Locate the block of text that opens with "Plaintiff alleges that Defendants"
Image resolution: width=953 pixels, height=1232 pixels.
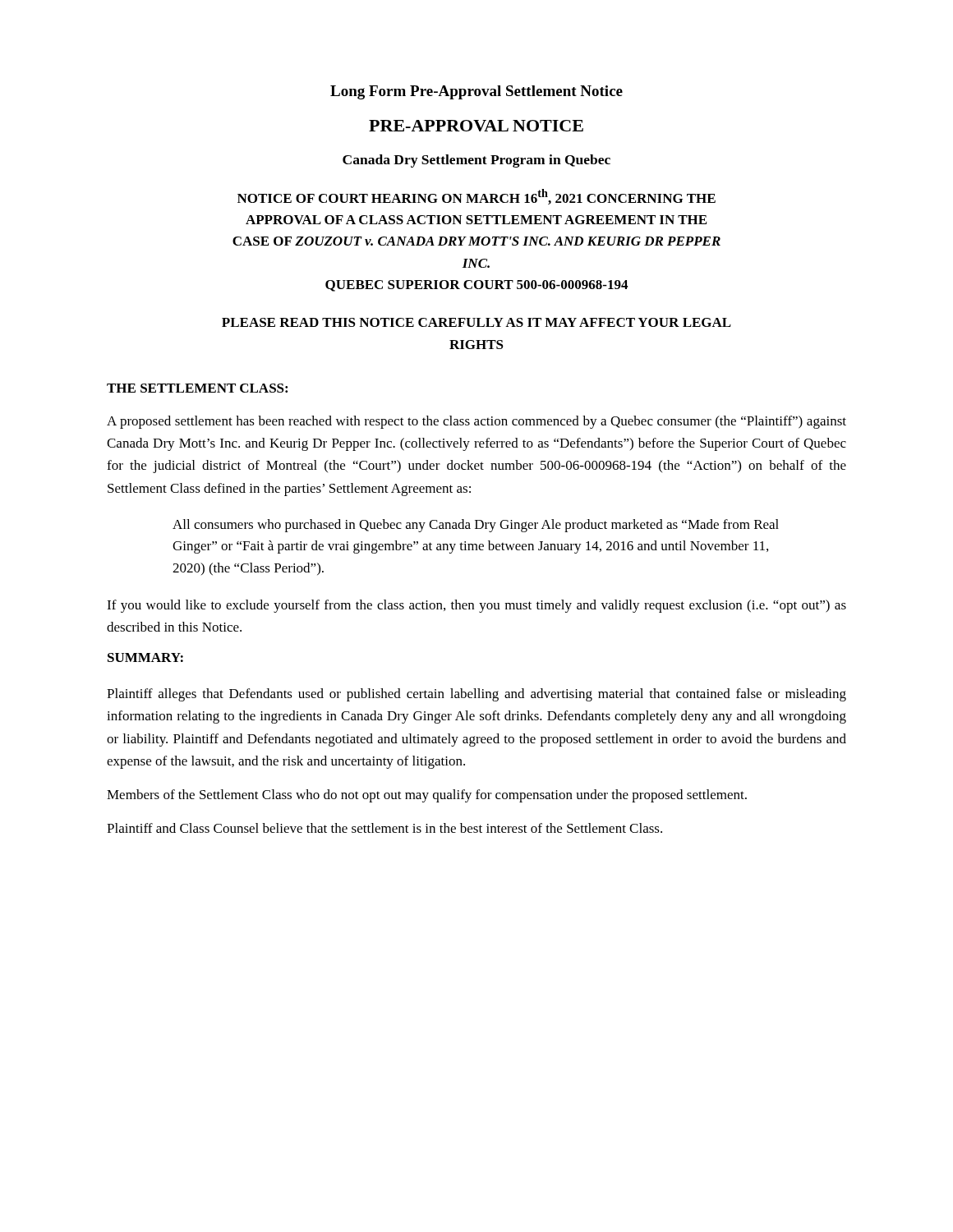point(476,727)
